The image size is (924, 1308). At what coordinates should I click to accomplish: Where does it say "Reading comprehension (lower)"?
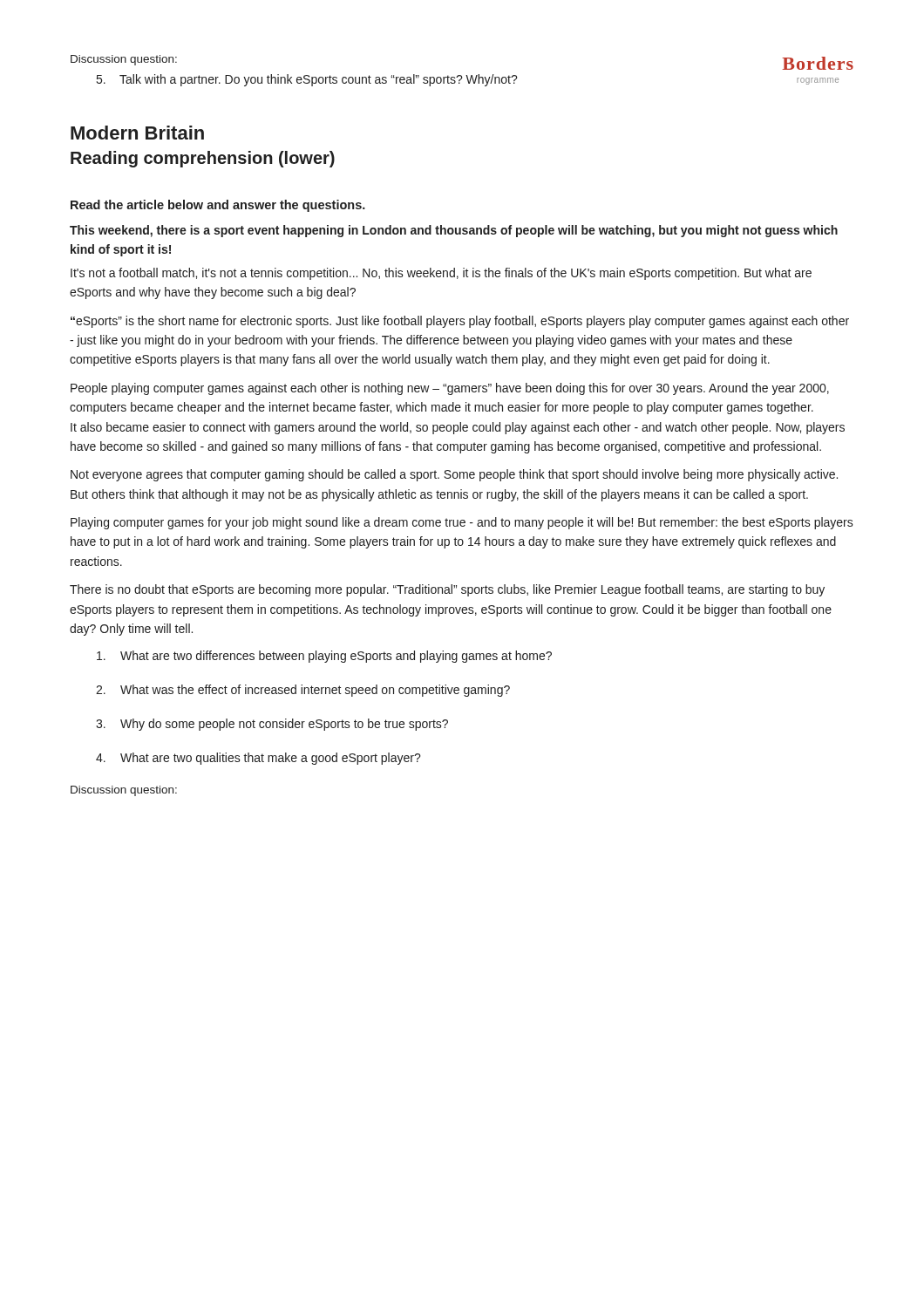tap(202, 158)
